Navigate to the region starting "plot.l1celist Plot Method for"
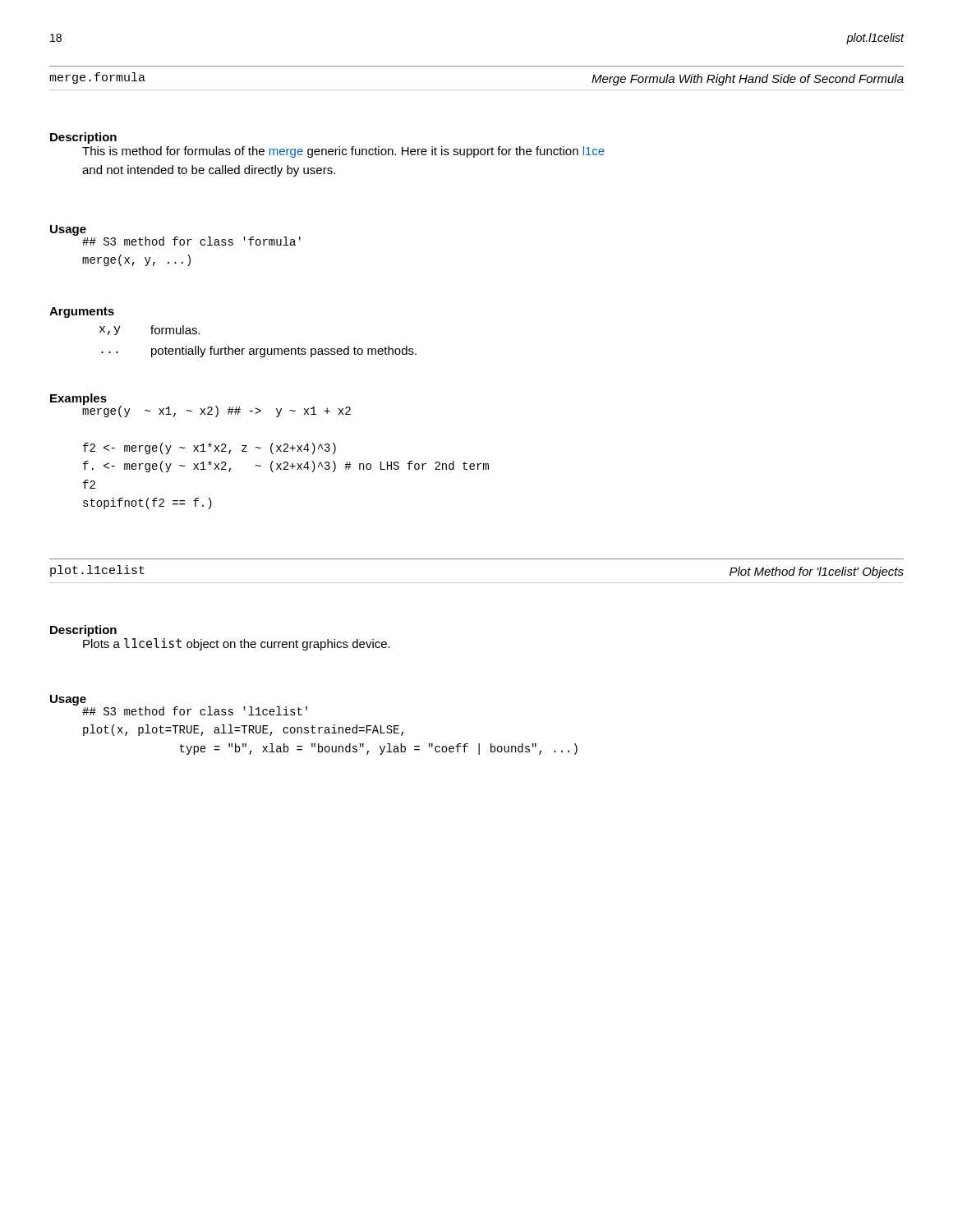This screenshot has height=1232, width=953. click(x=476, y=571)
